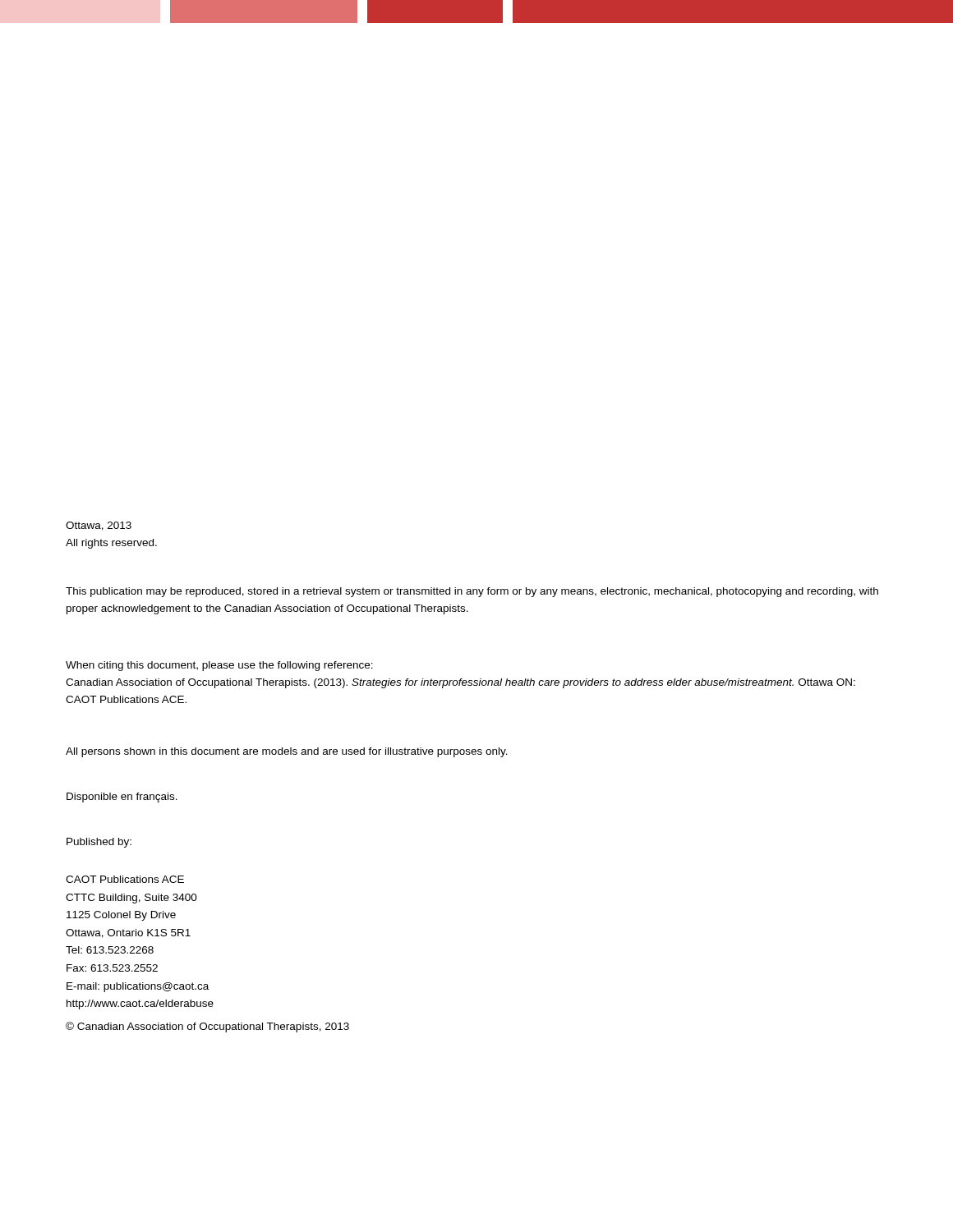Image resolution: width=953 pixels, height=1232 pixels.
Task: Navigate to the region starting "CAOT Publications ACE CTTC Building, Suite"
Action: (140, 941)
